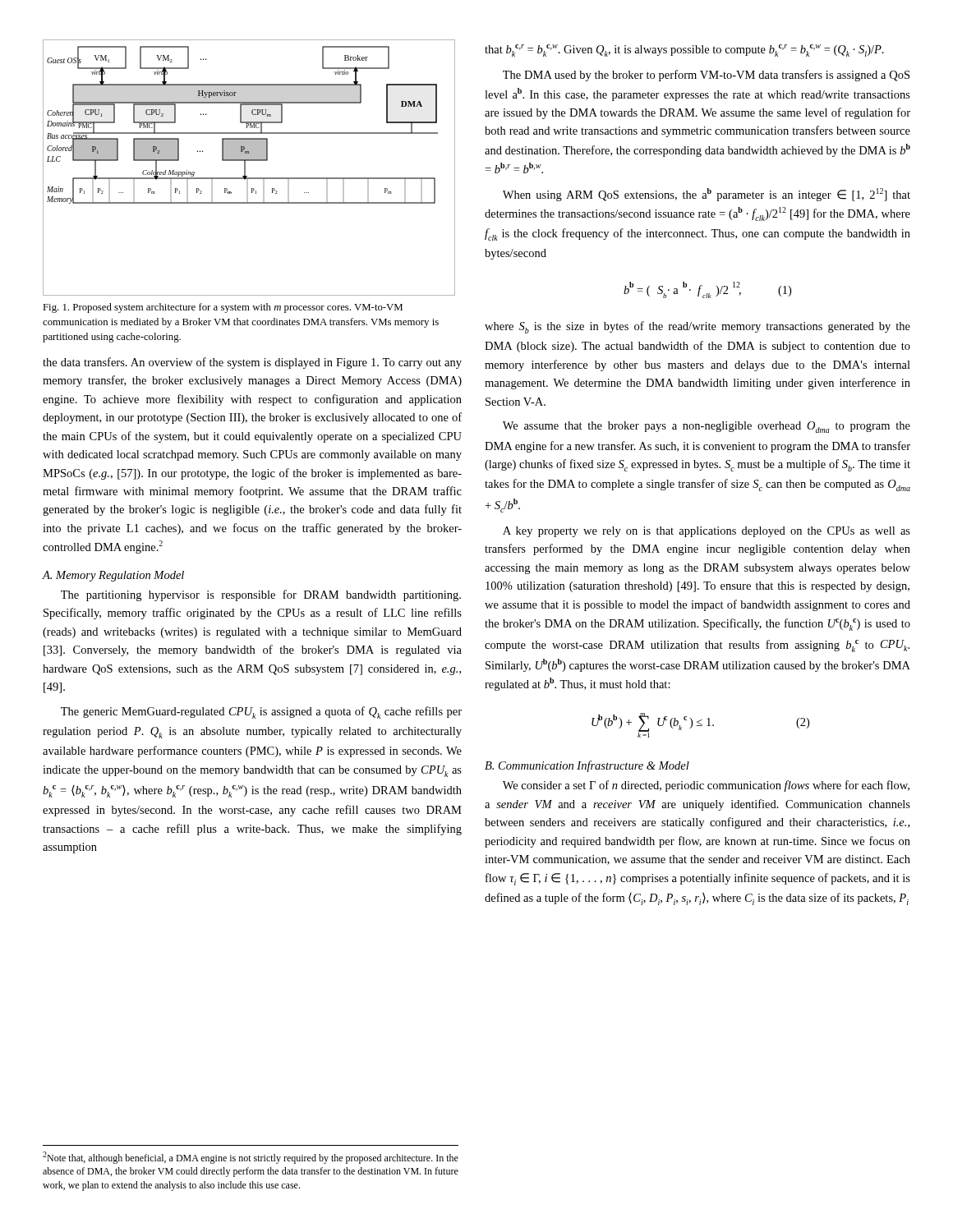Click the footnote
Image resolution: width=953 pixels, height=1232 pixels.
coord(250,1170)
